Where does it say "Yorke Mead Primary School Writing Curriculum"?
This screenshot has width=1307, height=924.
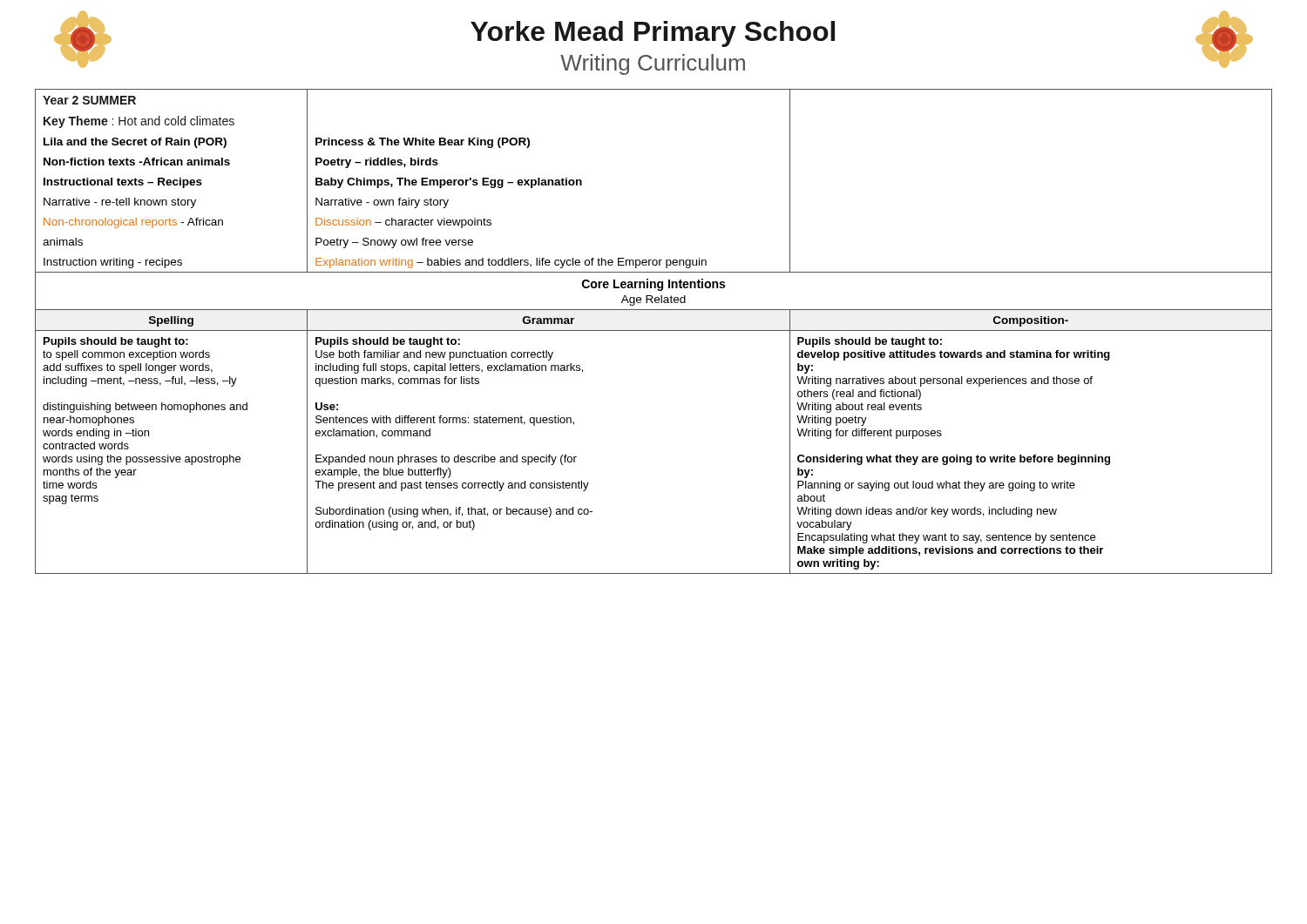[x=654, y=46]
